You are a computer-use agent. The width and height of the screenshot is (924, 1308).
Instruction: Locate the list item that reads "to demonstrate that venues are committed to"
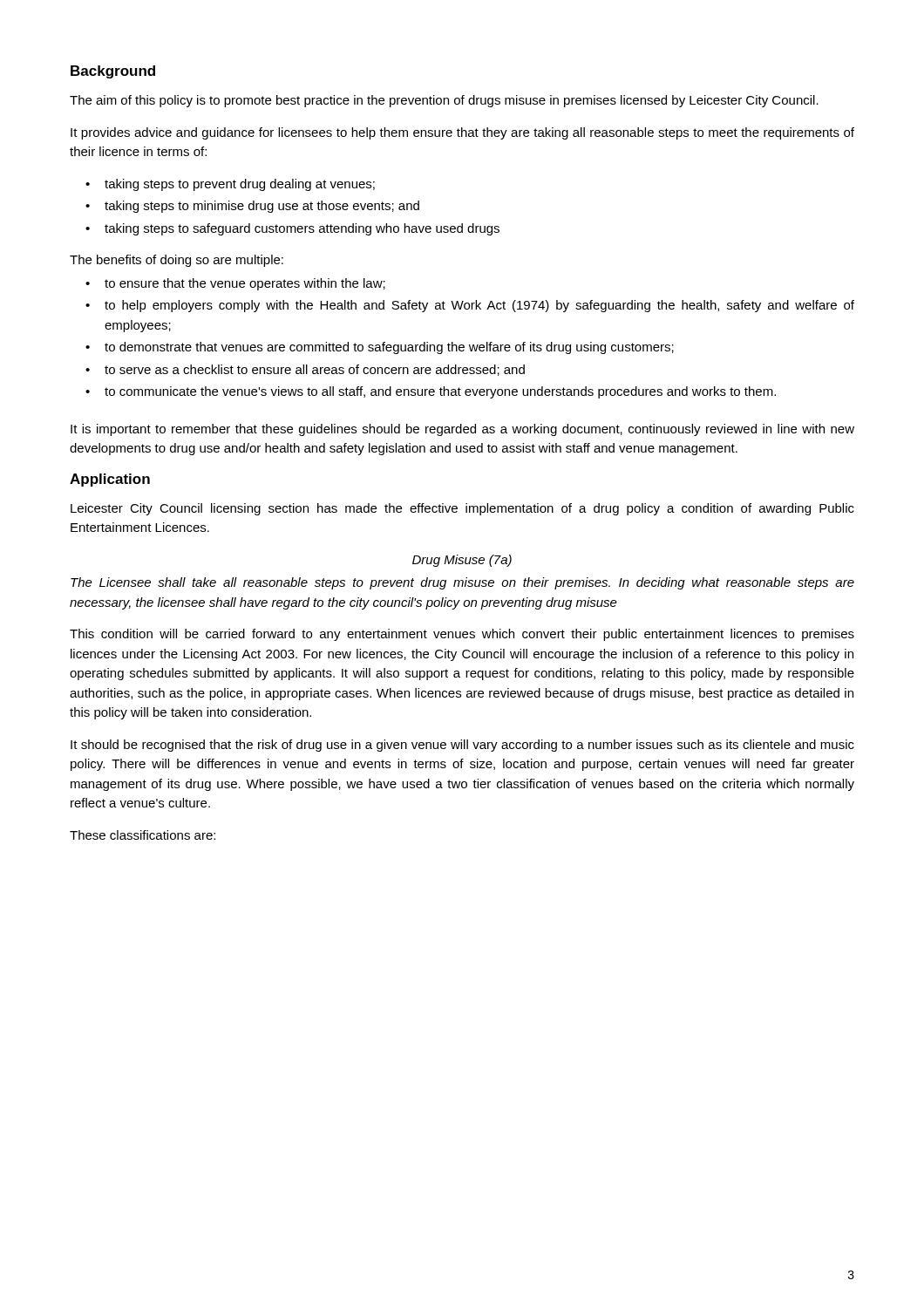click(390, 347)
